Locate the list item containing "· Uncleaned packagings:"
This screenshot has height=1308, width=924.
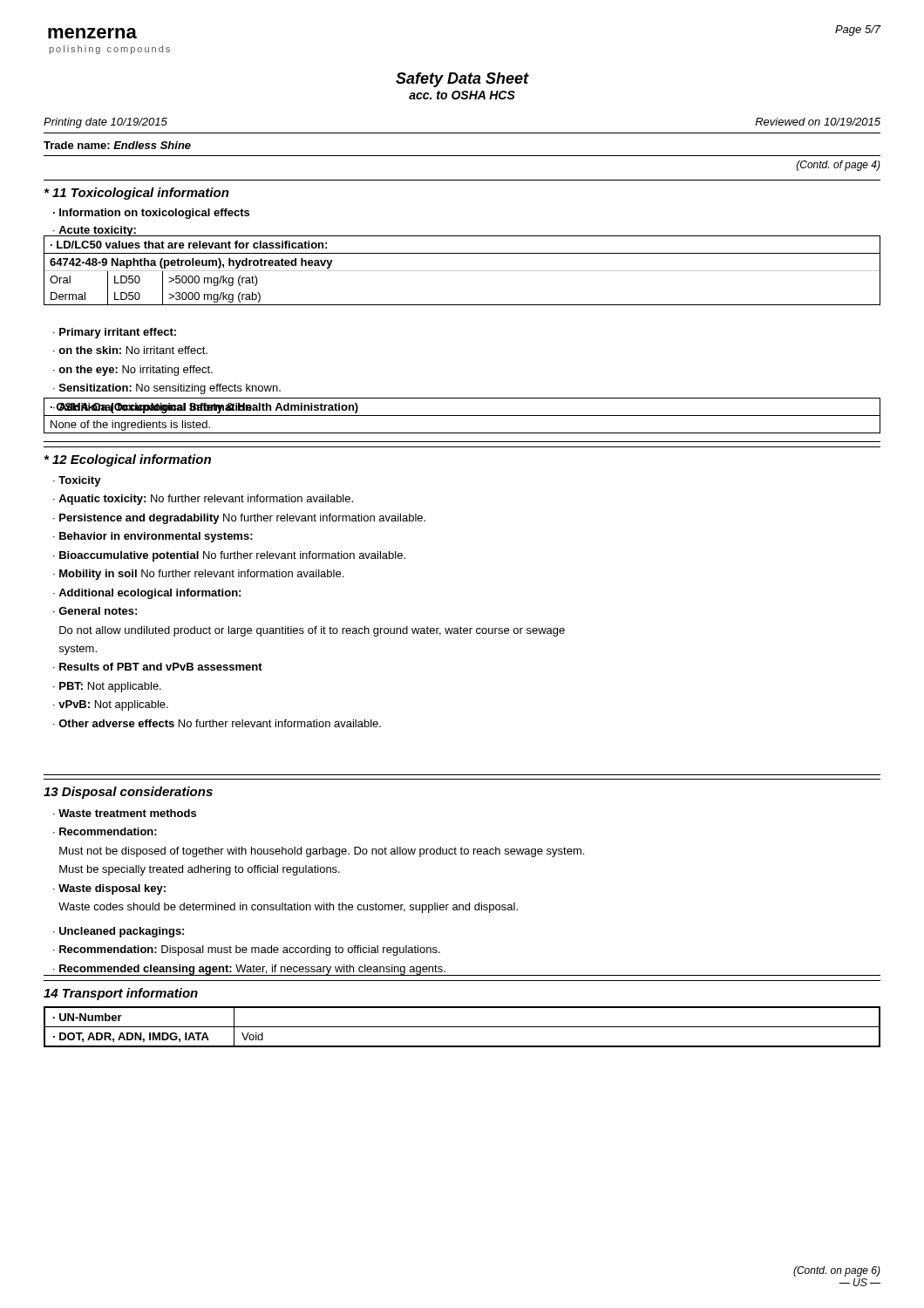point(119,931)
